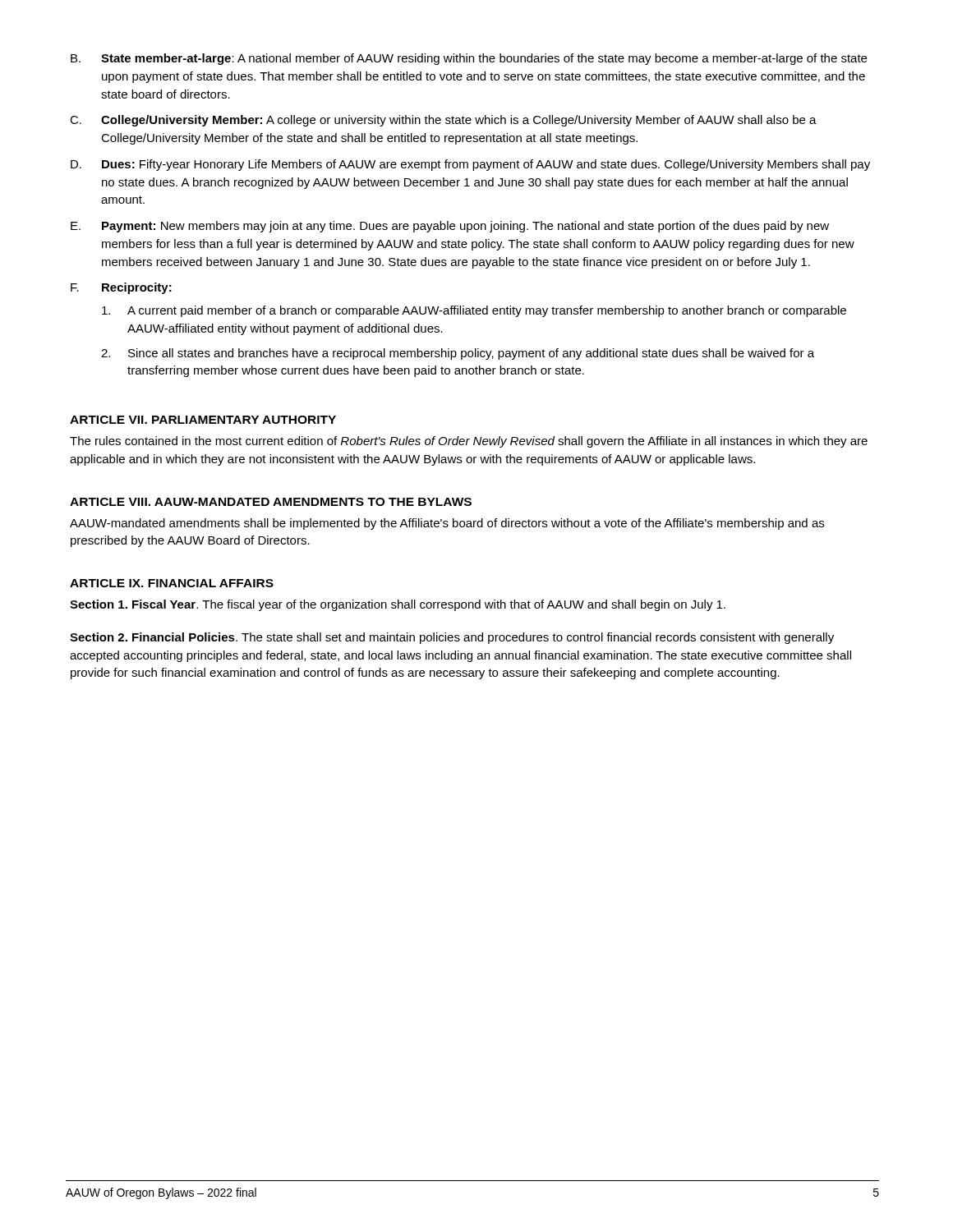Select the list item with the text "A current paid member of a"
The image size is (953, 1232).
[488, 319]
